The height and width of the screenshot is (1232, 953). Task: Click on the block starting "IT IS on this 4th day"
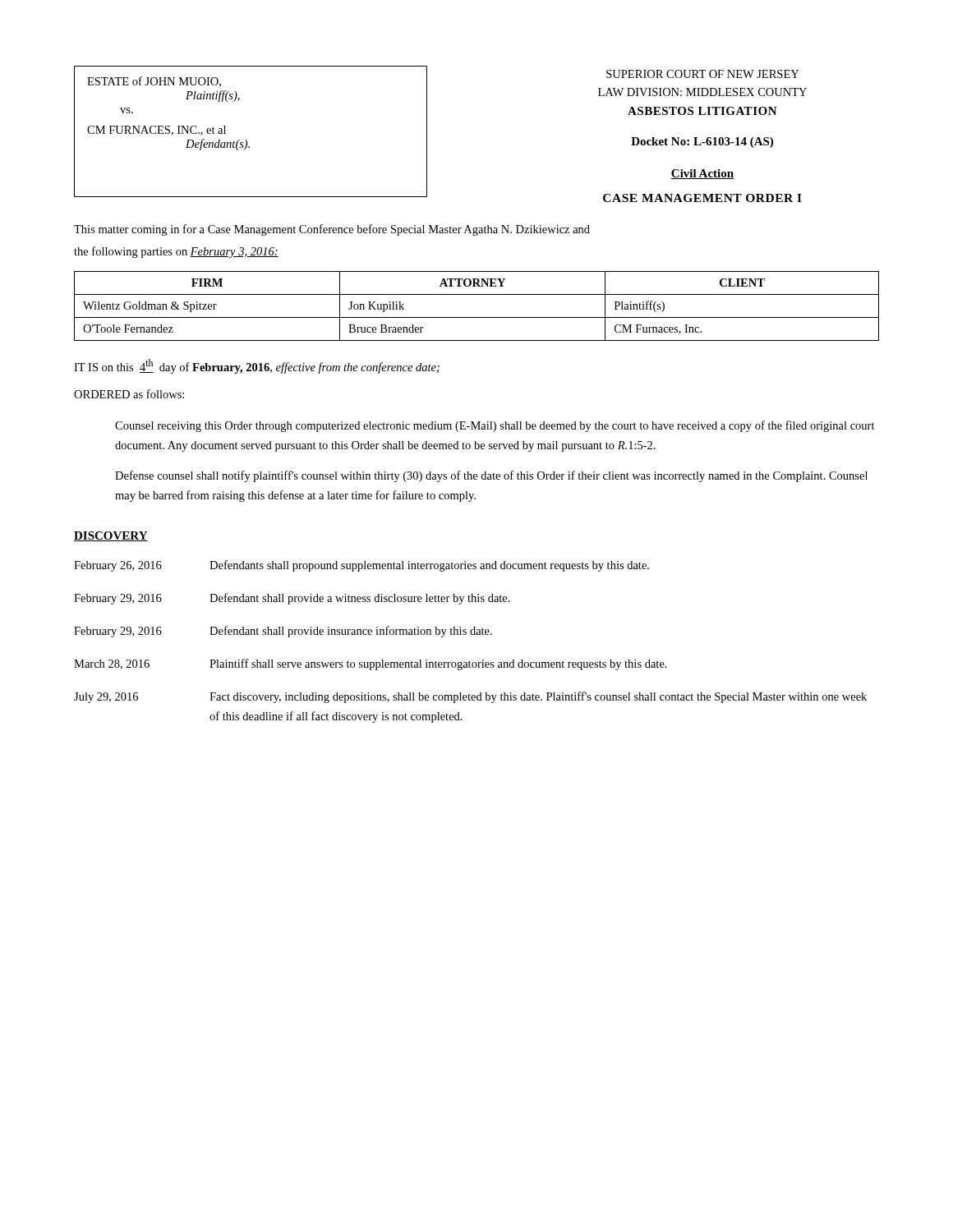[x=257, y=366]
